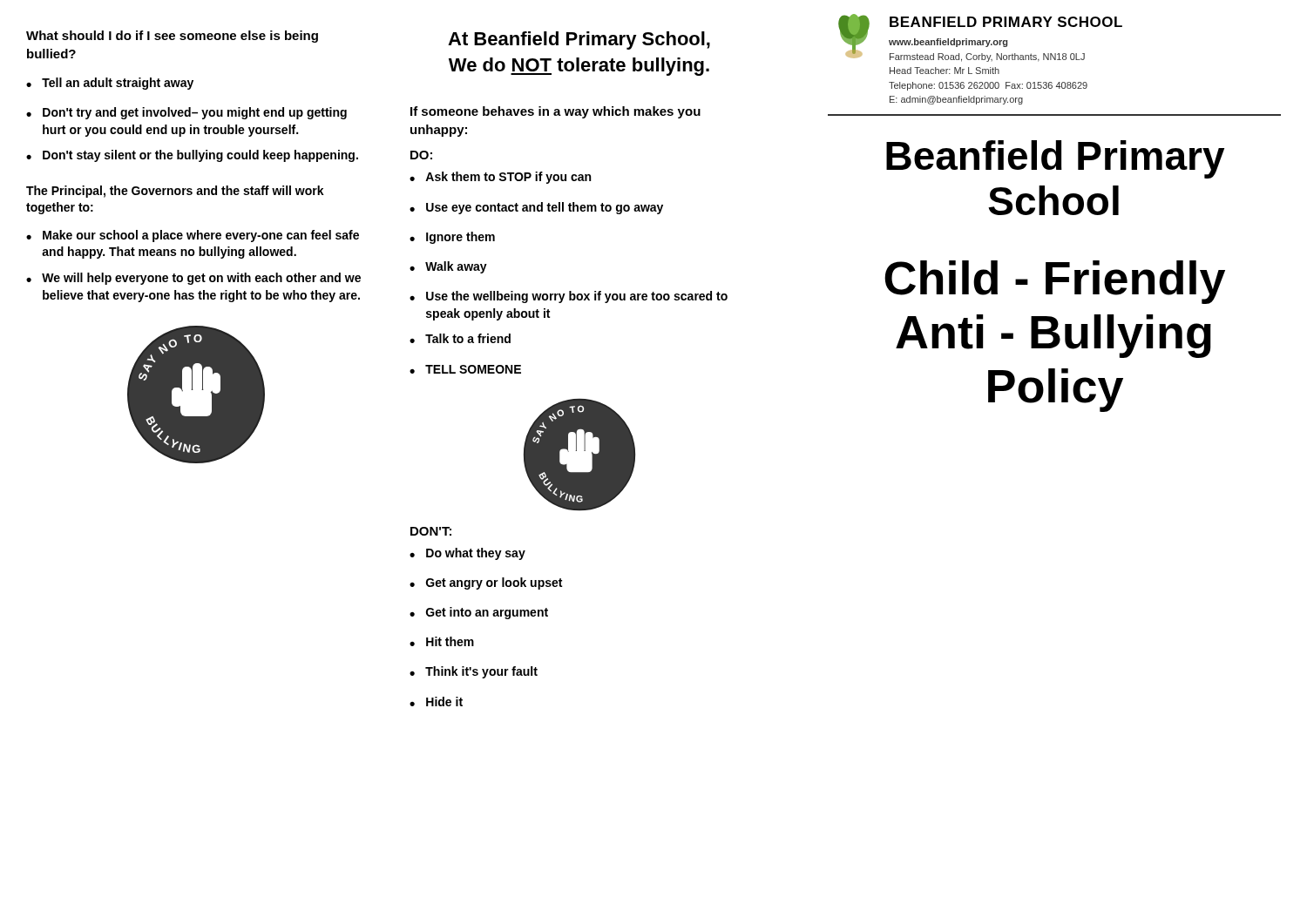1307x924 pixels.
Task: Find the block starting "TELL SOMEONE"
Action: coord(473,370)
